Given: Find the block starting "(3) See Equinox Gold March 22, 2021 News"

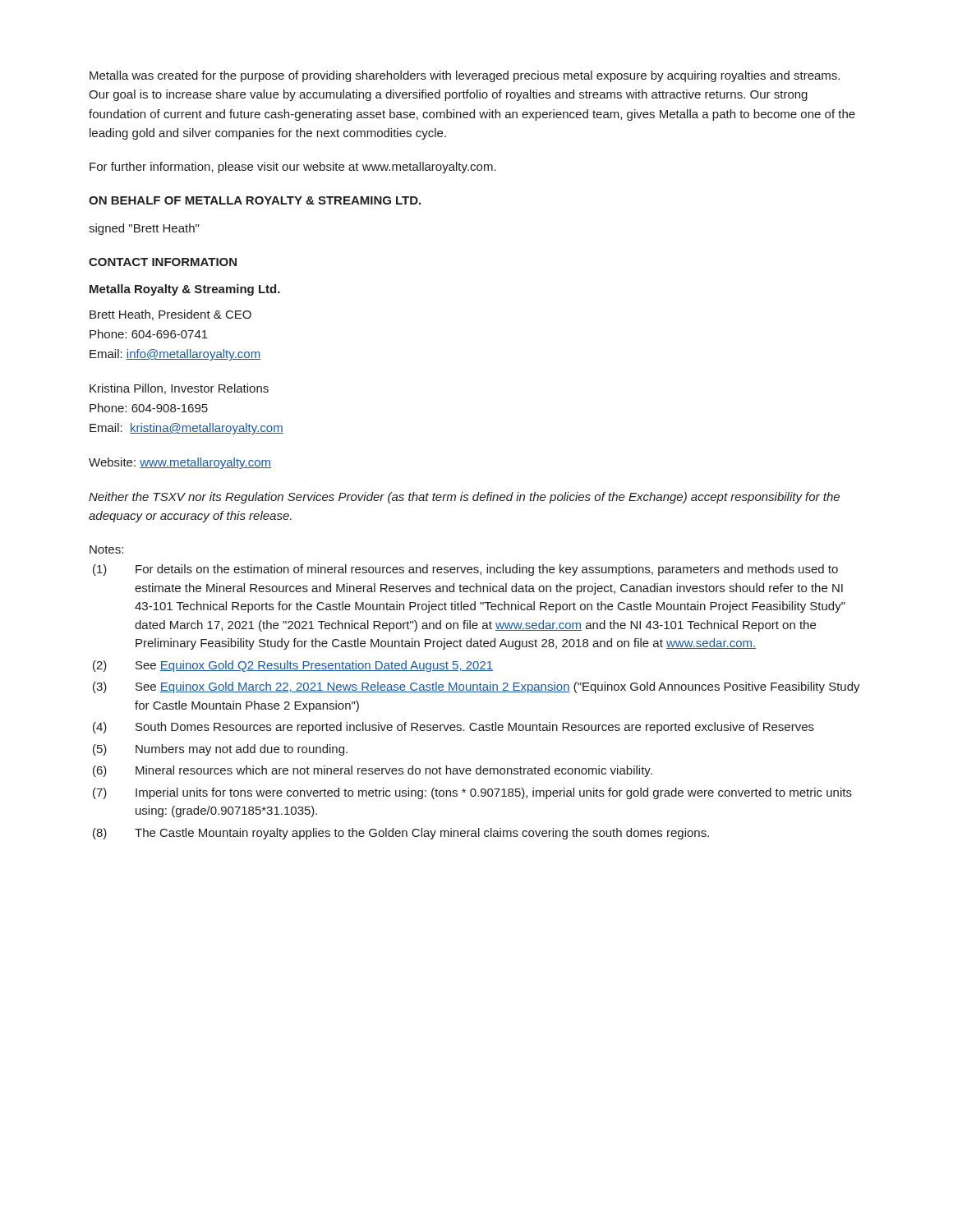Looking at the screenshot, I should click(476, 696).
